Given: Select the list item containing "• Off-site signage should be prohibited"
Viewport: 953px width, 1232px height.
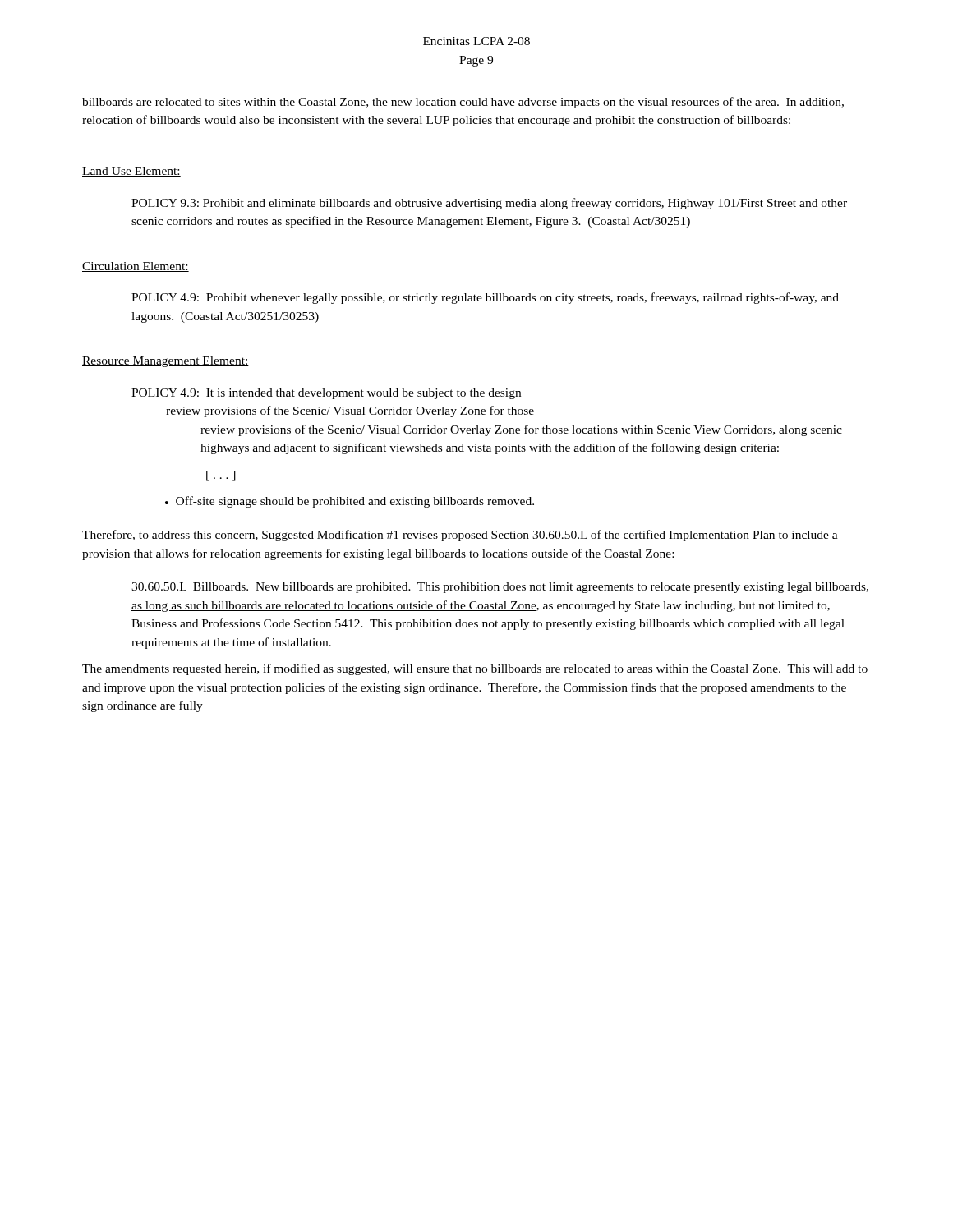Looking at the screenshot, I should [x=350, y=502].
